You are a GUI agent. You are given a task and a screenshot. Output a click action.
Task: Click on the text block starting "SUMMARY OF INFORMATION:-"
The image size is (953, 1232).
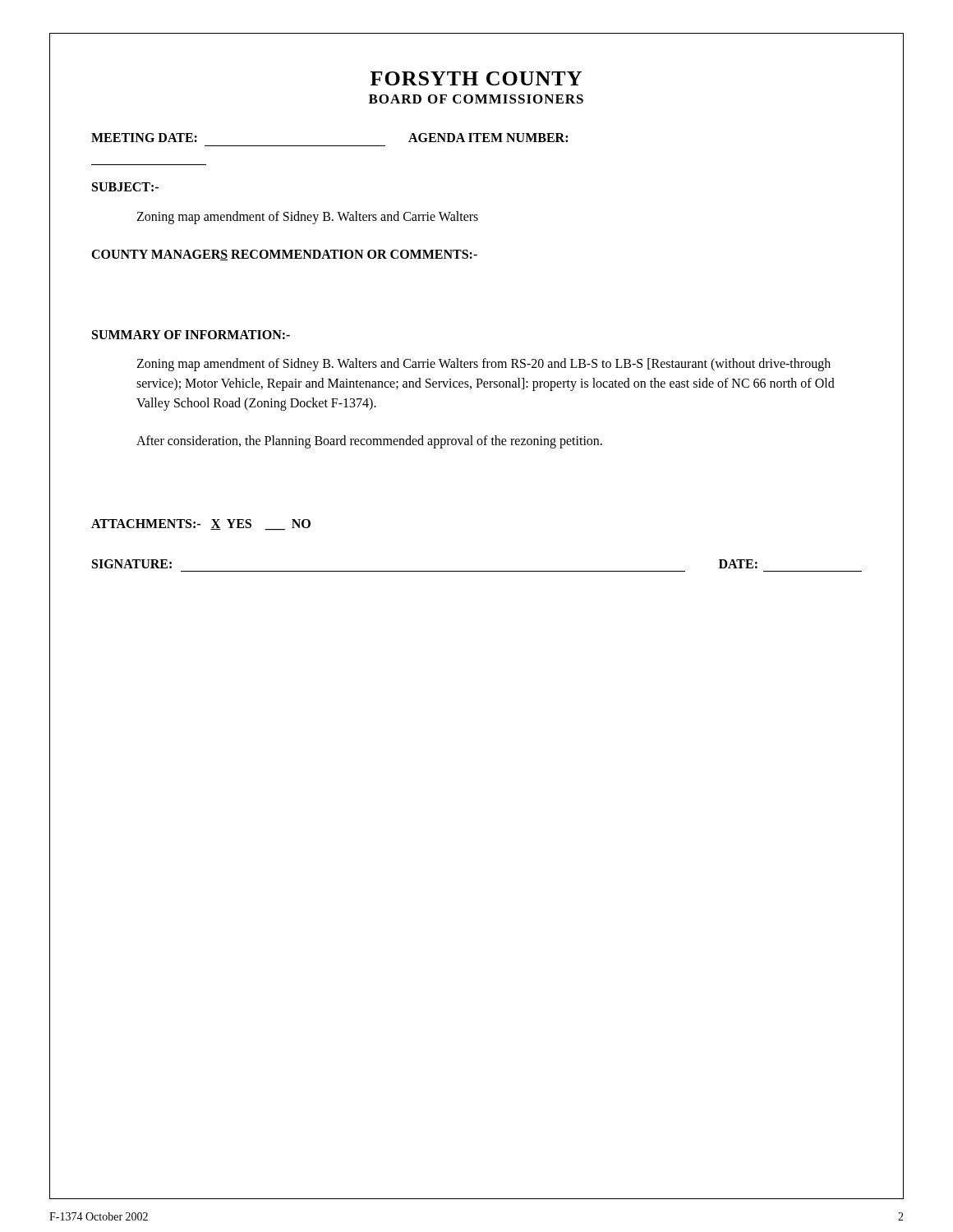(x=191, y=335)
